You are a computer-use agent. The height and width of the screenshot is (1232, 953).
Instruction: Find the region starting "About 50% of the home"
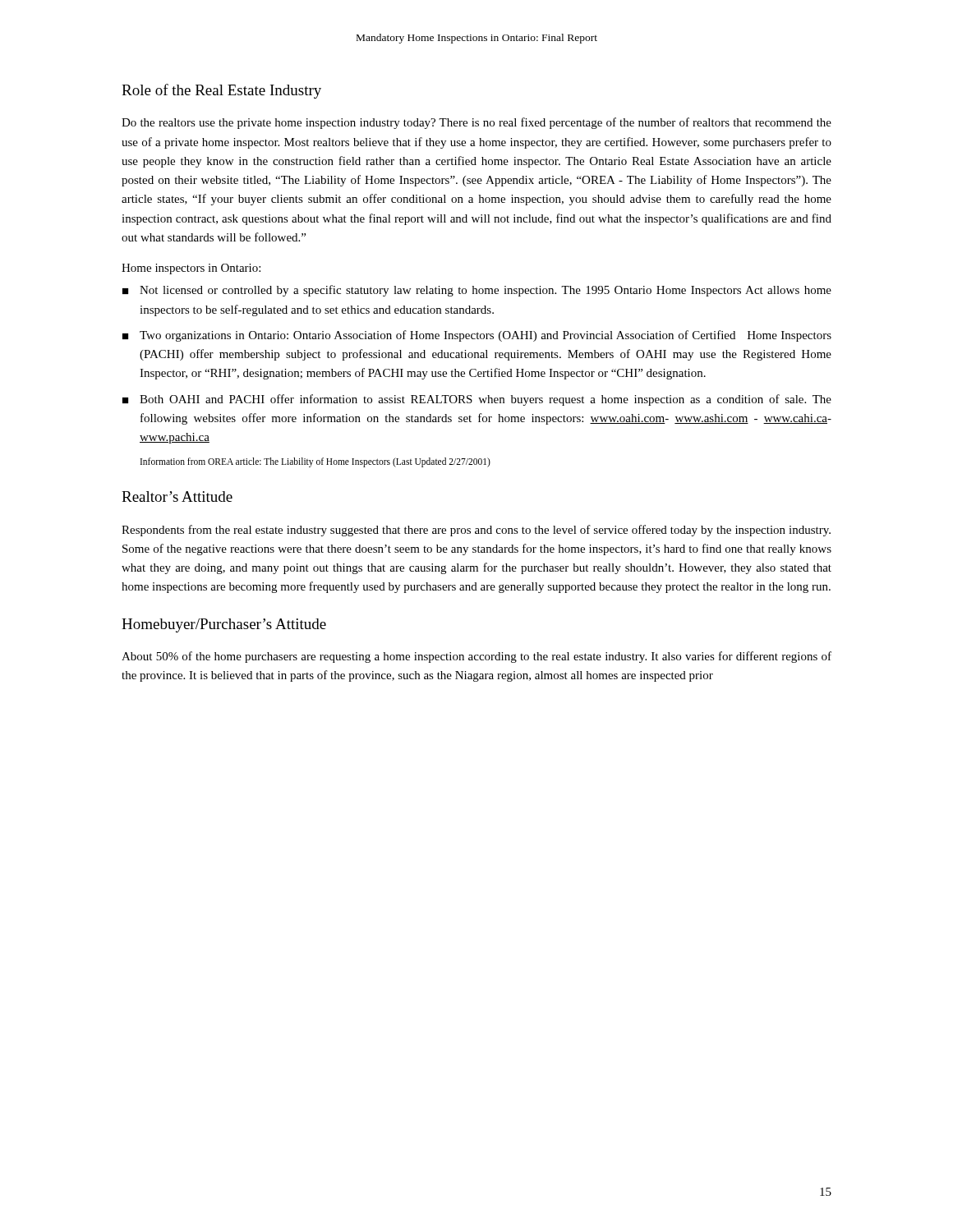[476, 666]
